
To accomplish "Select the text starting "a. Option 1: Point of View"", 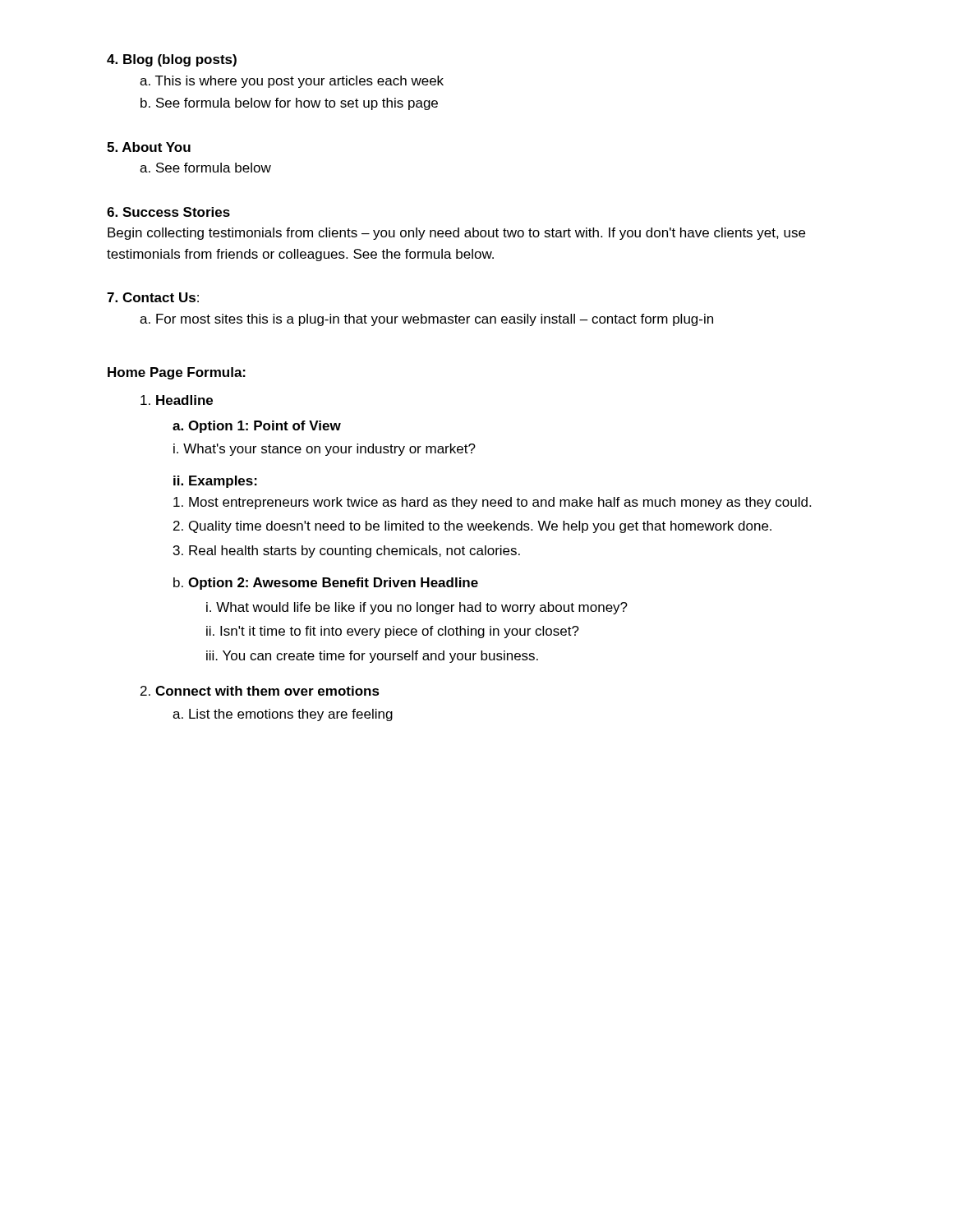I will 257,426.
